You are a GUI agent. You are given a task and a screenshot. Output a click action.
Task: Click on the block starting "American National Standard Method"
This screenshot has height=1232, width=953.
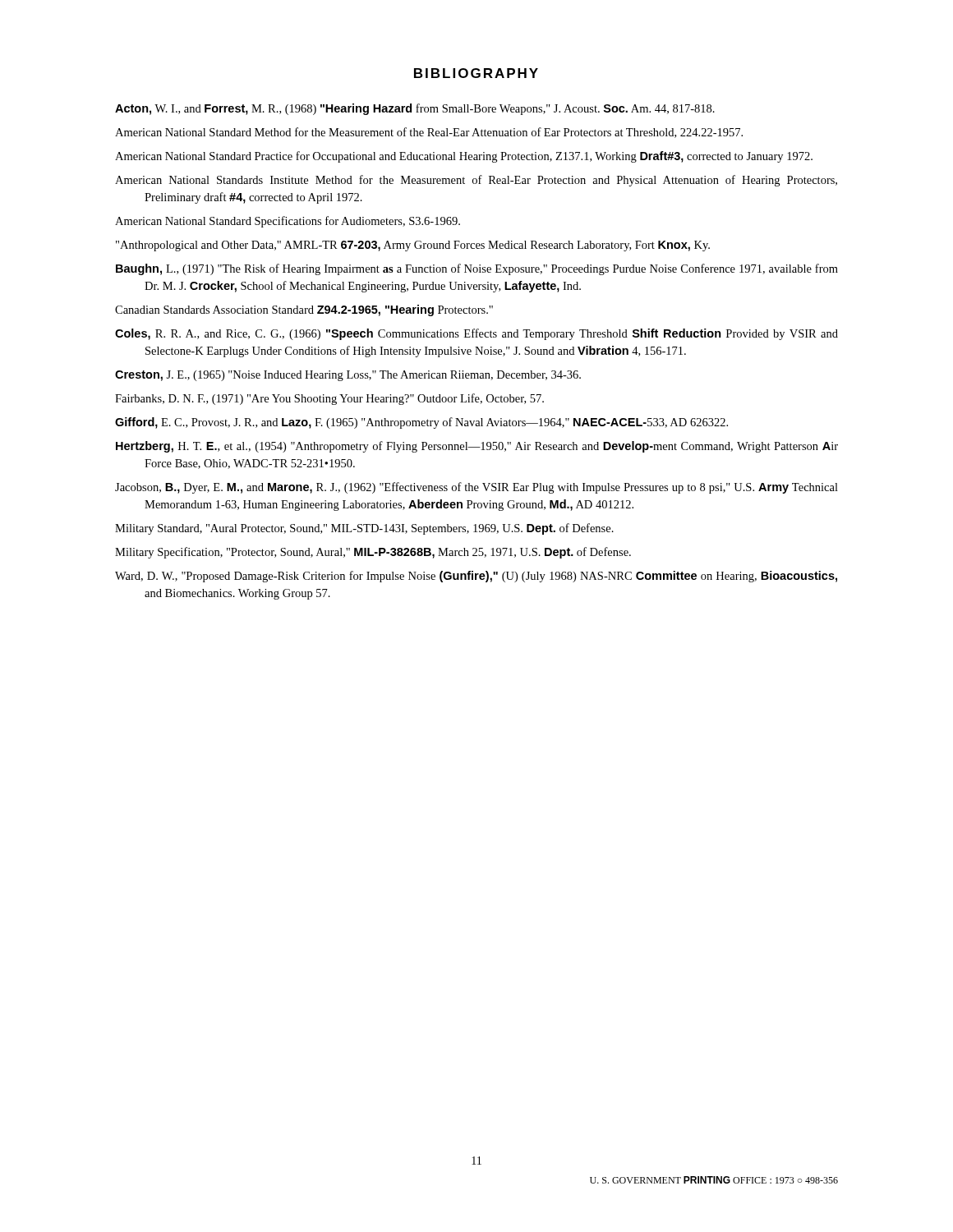tap(429, 132)
